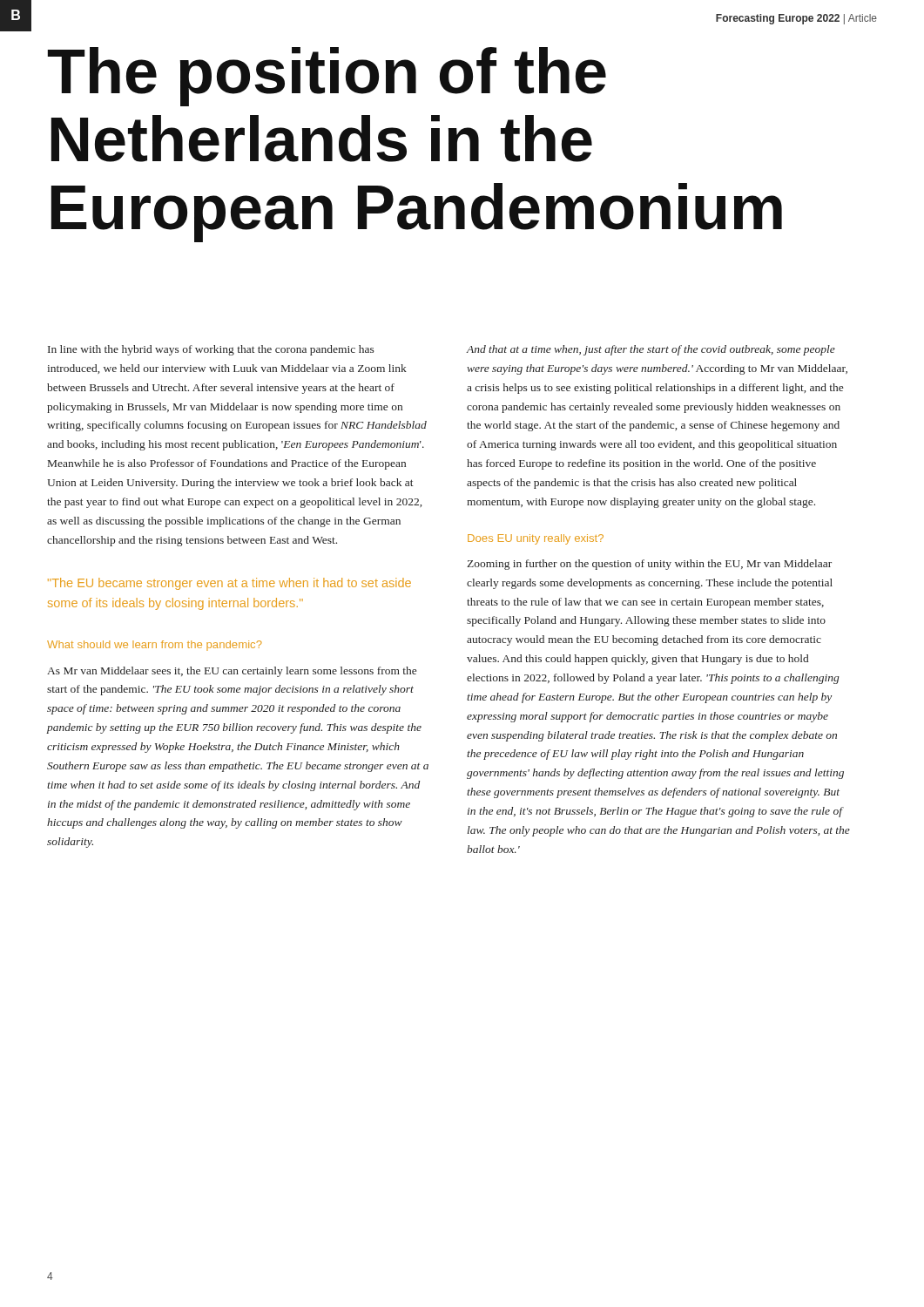The height and width of the screenshot is (1307, 924).
Task: Locate the text "Does EU unity really exist?"
Action: point(535,538)
